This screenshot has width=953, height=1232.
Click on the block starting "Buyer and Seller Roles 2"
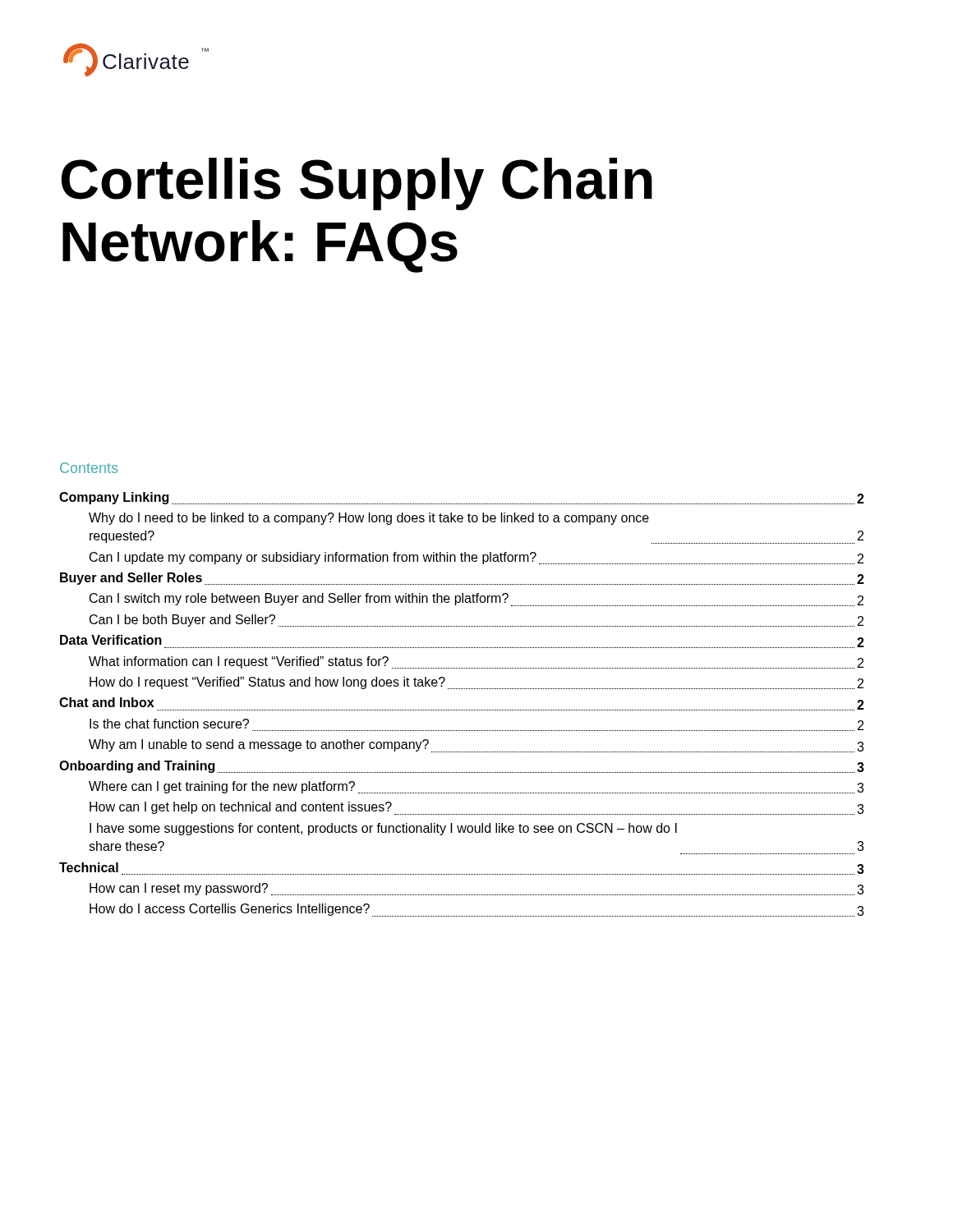462,578
